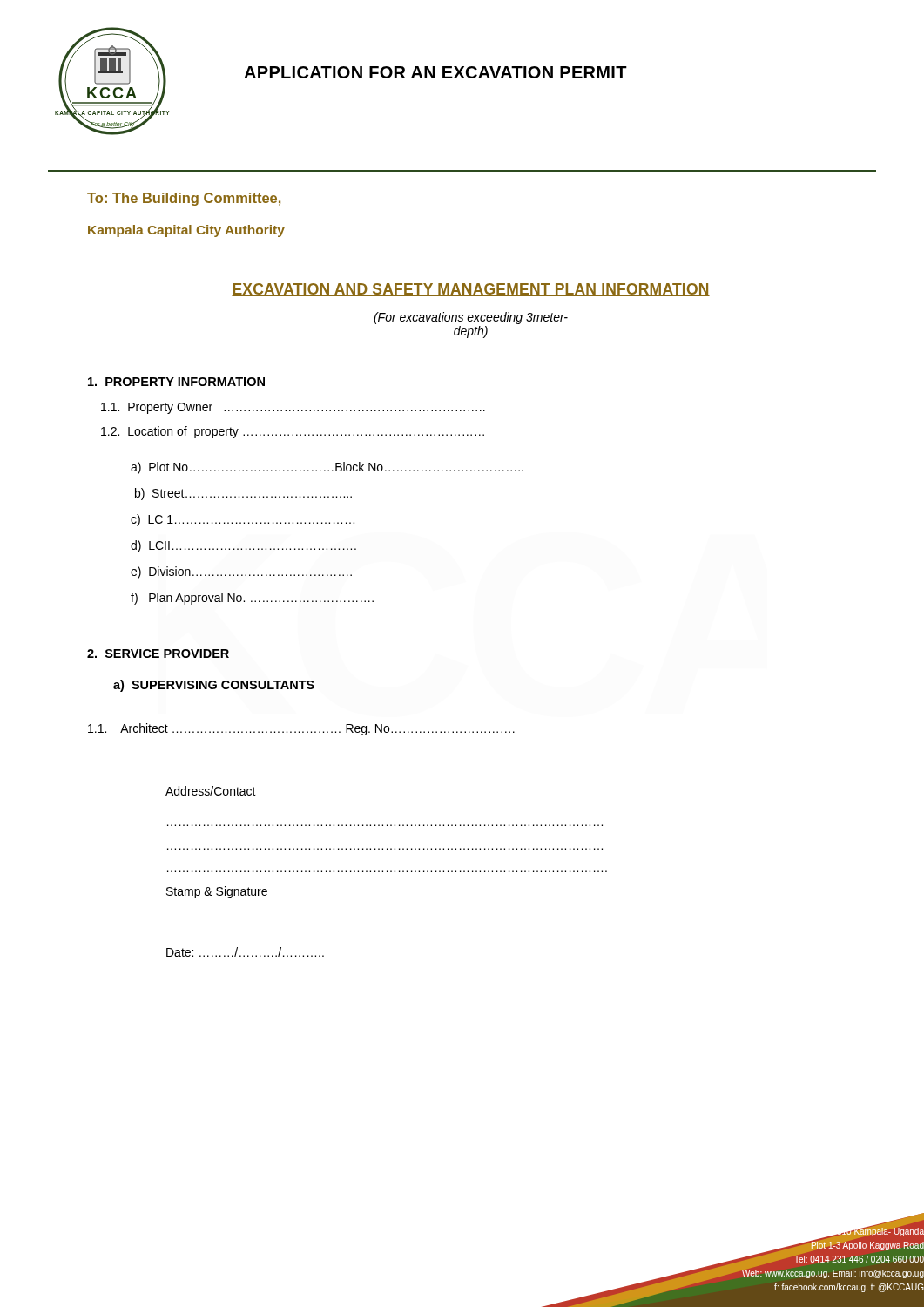Locate the text block starting "(For excavations exceeding 3meter-depth)"
The image size is (924, 1307).
[471, 324]
